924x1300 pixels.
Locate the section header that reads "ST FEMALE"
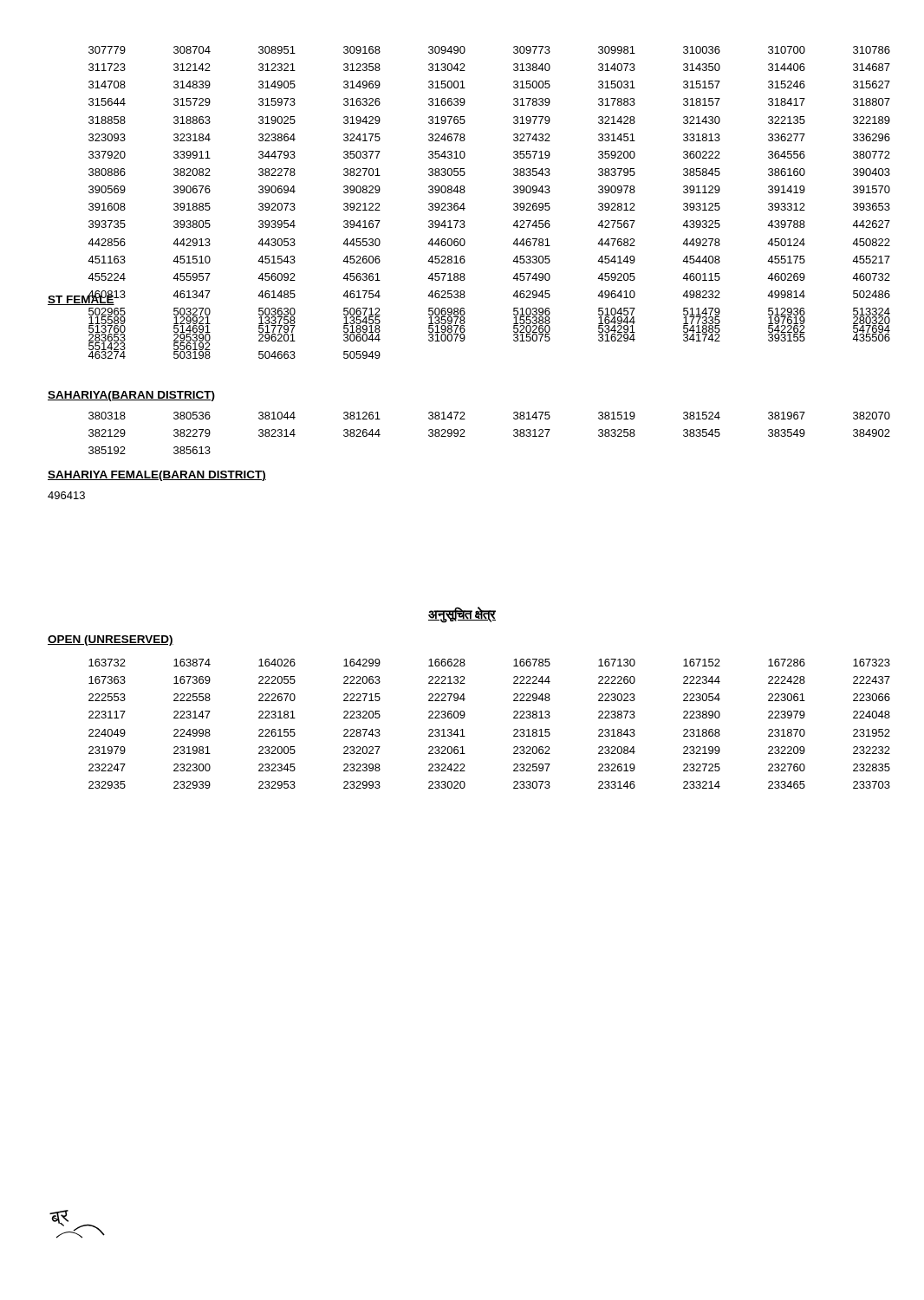tap(81, 299)
